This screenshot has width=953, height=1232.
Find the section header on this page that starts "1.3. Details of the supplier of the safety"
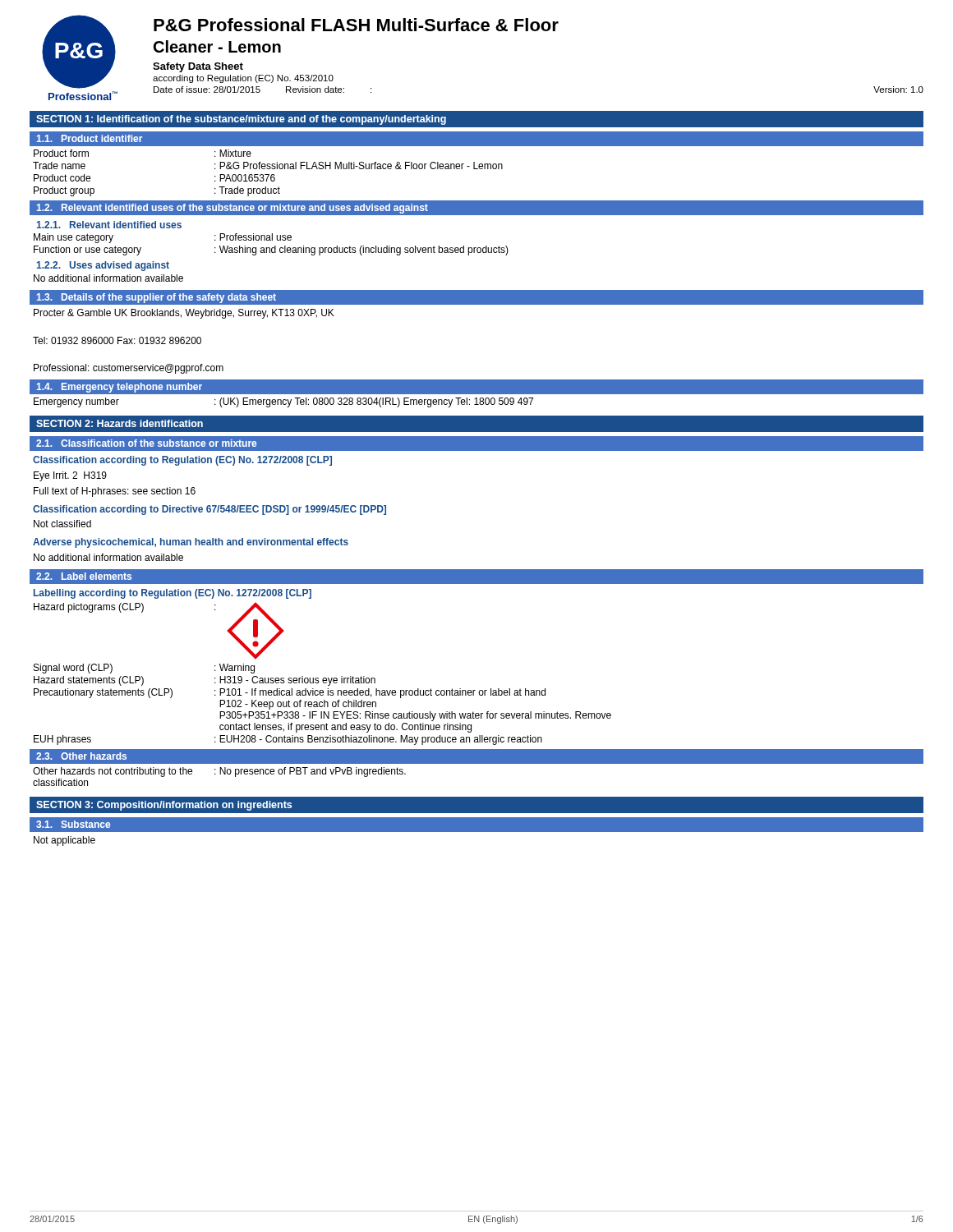click(x=156, y=297)
